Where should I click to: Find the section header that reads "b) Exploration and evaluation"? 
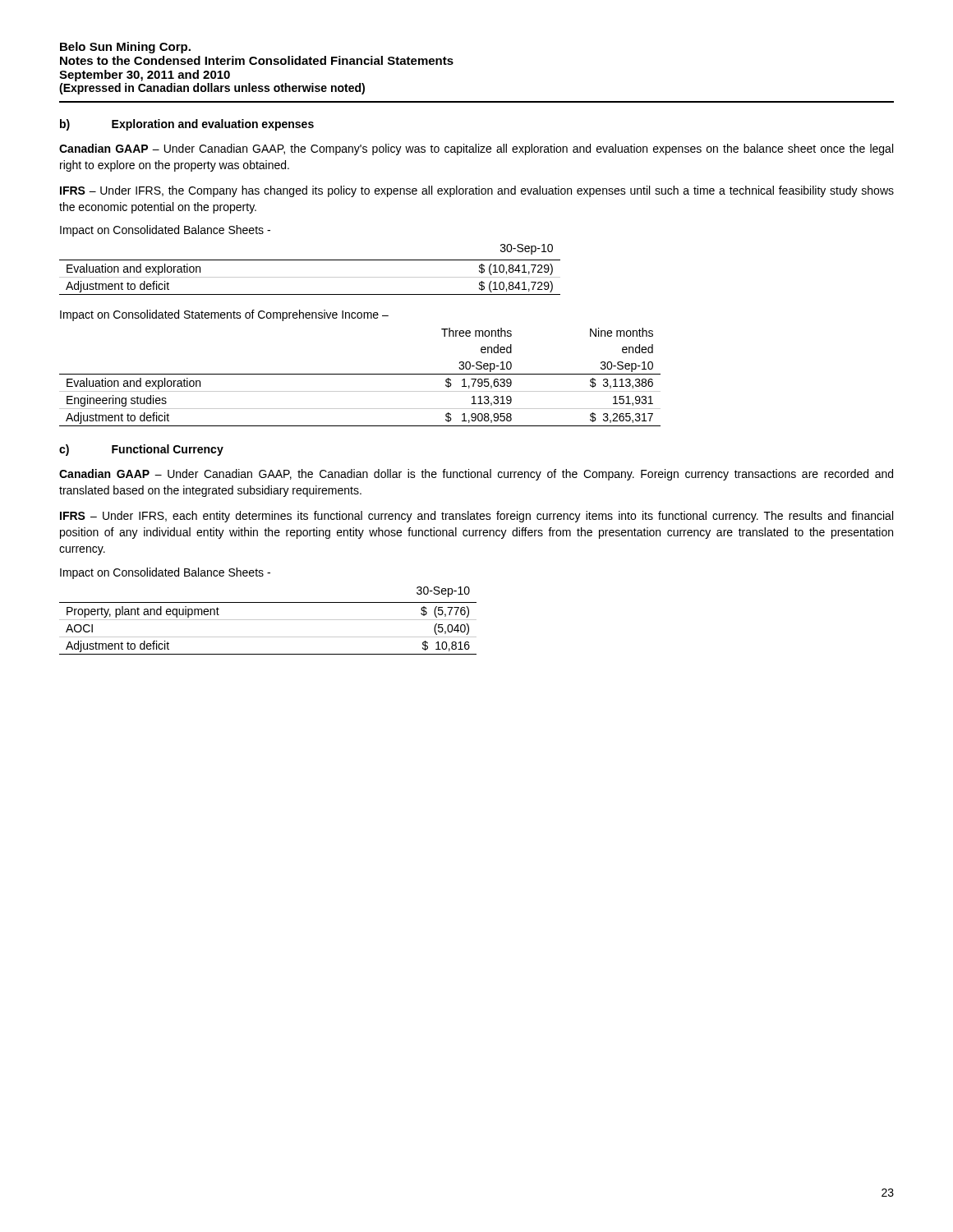click(x=187, y=124)
